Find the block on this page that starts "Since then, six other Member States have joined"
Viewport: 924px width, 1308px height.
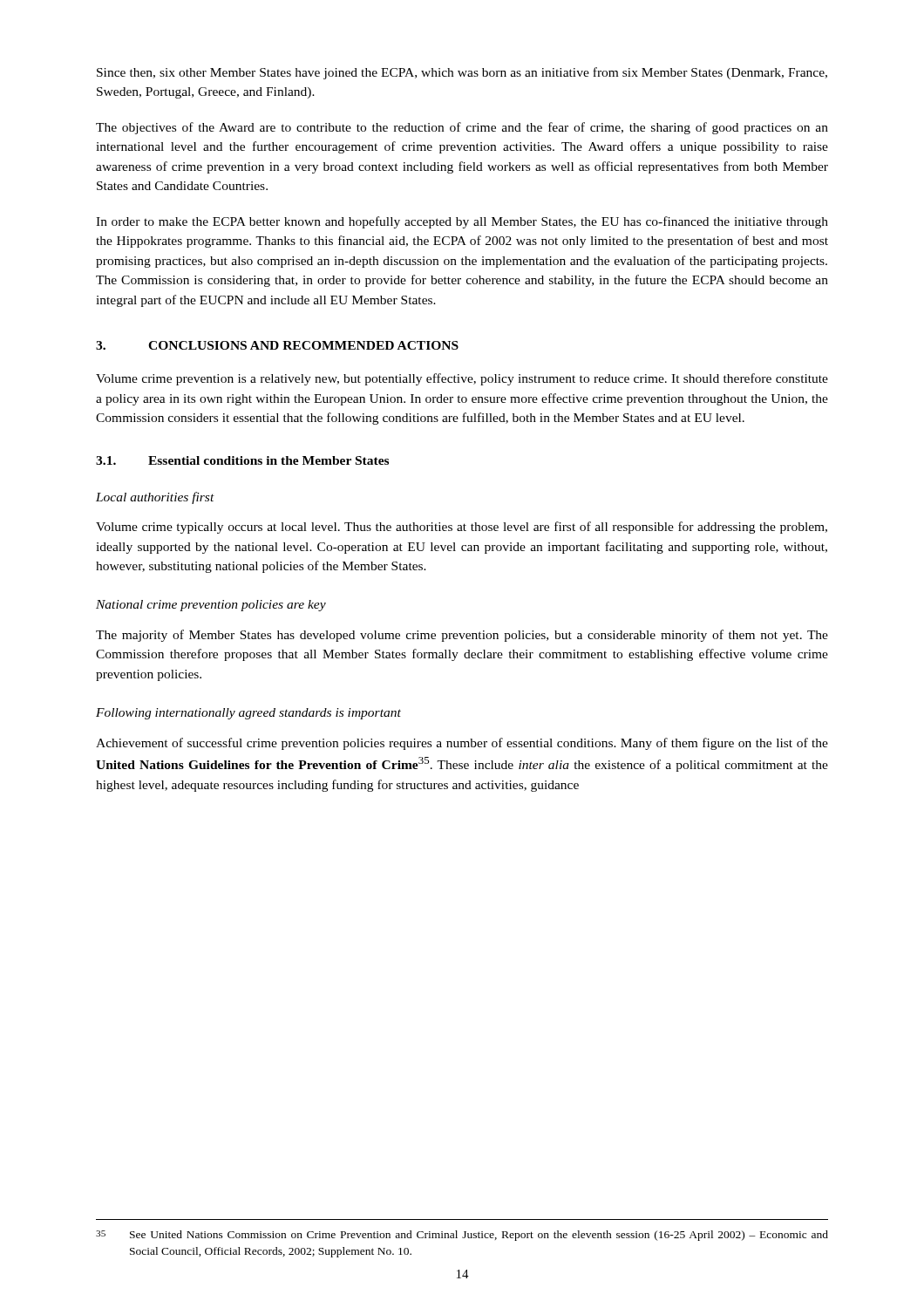click(462, 82)
